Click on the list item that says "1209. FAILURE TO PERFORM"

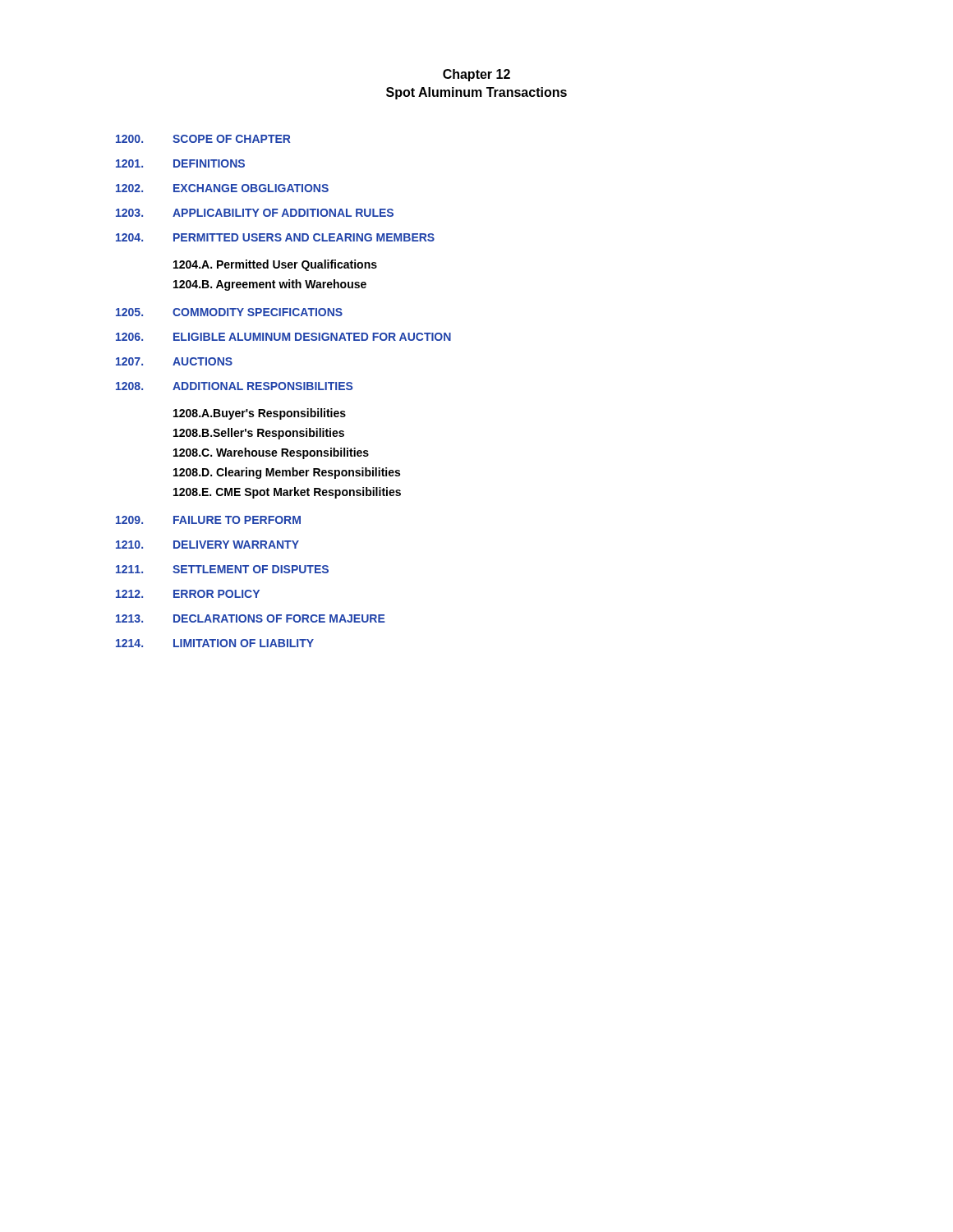pos(208,520)
